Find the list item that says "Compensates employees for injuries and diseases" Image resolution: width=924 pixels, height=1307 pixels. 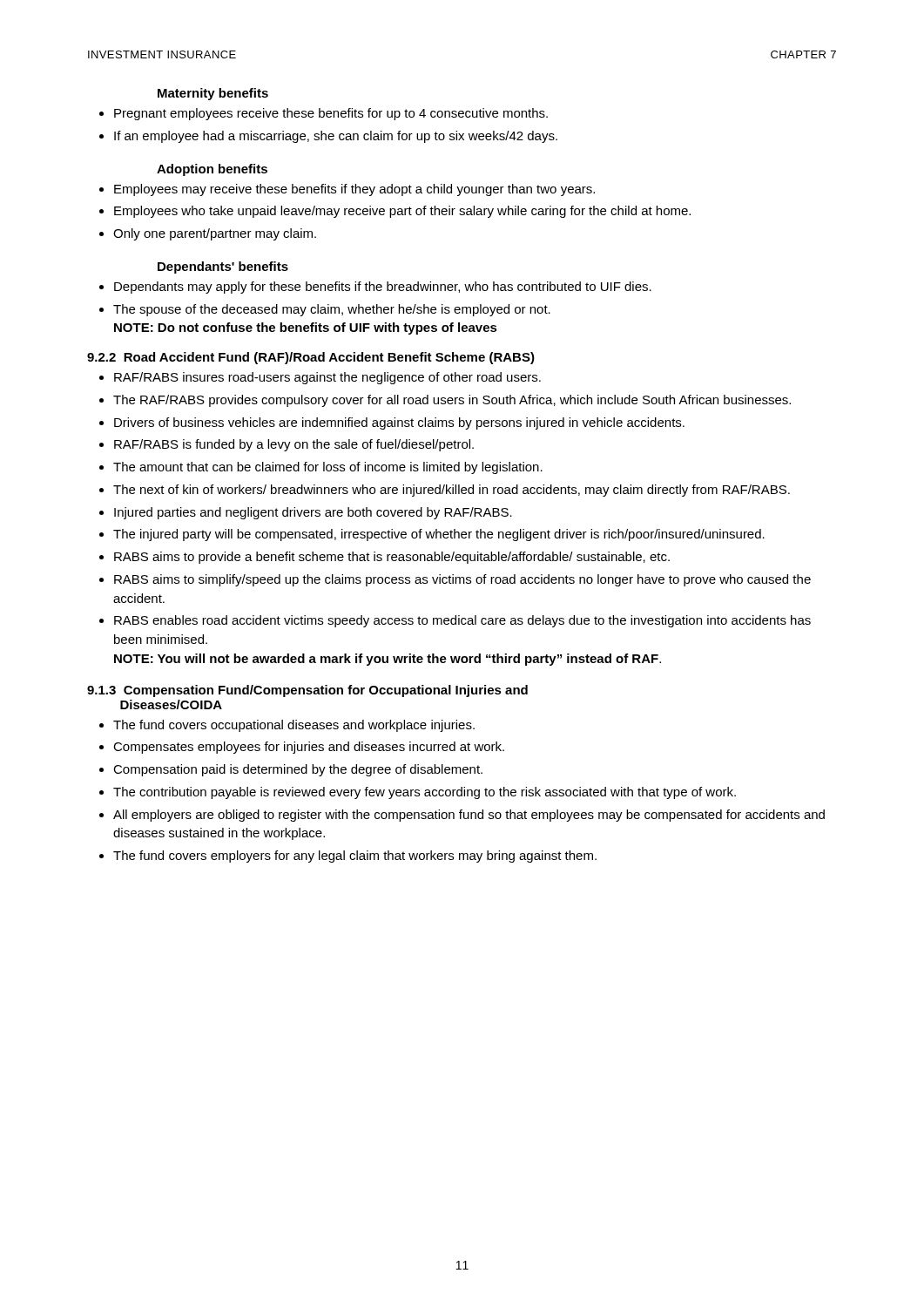(462, 747)
